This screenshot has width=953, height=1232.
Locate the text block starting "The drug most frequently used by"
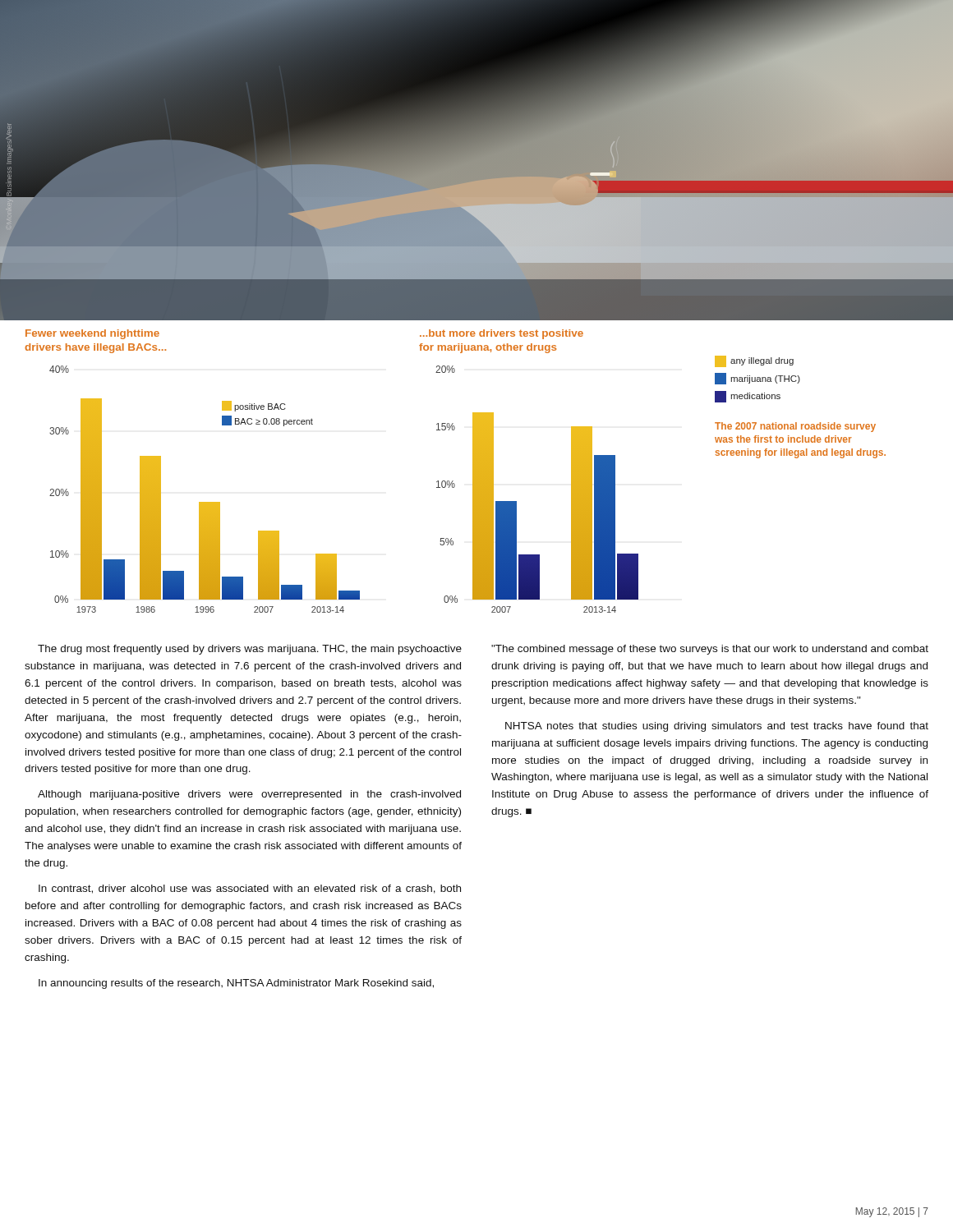click(x=243, y=816)
